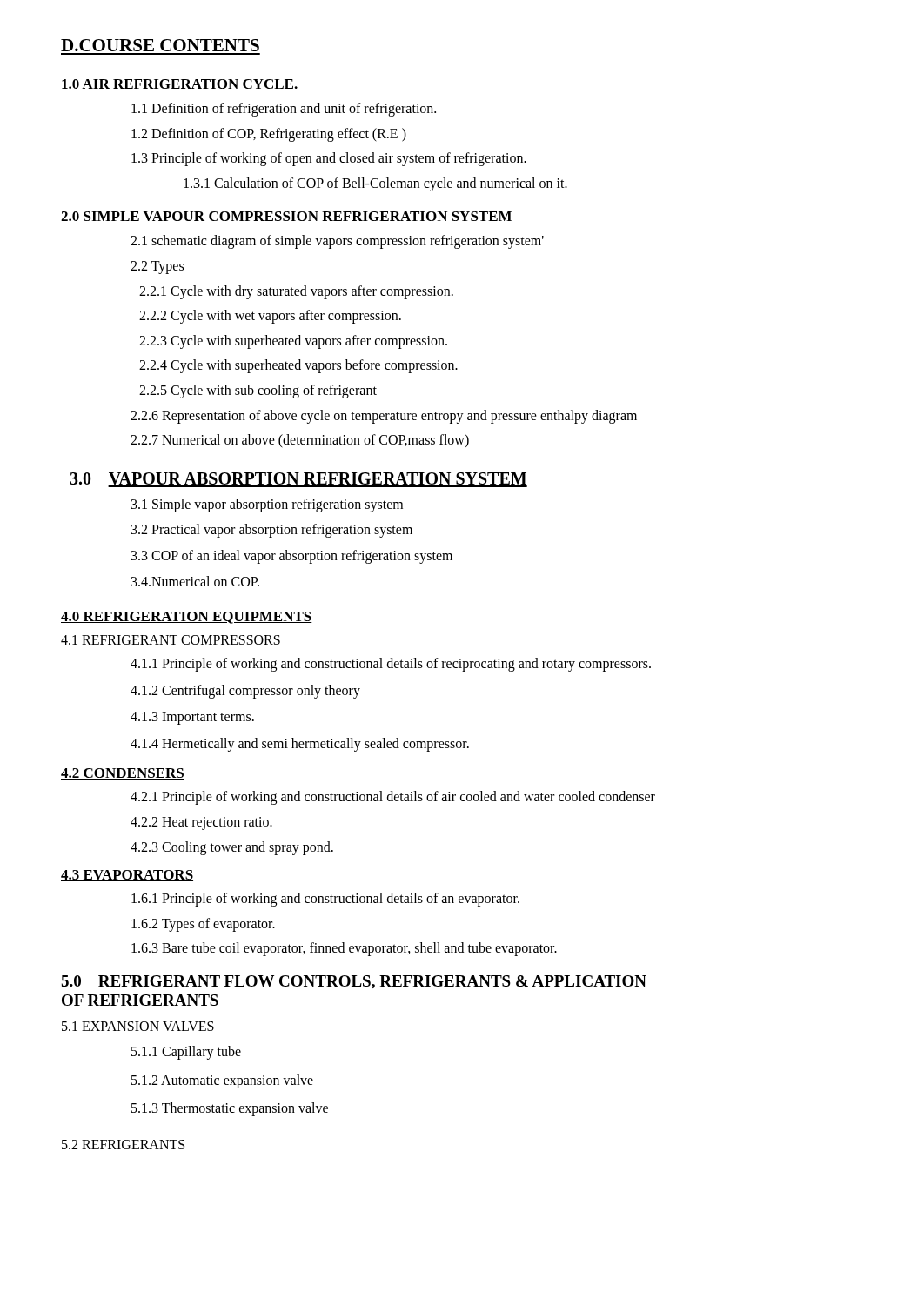The height and width of the screenshot is (1305, 924).
Task: Click on the list item with the text "3.1 Calculation of COP"
Action: [x=375, y=183]
